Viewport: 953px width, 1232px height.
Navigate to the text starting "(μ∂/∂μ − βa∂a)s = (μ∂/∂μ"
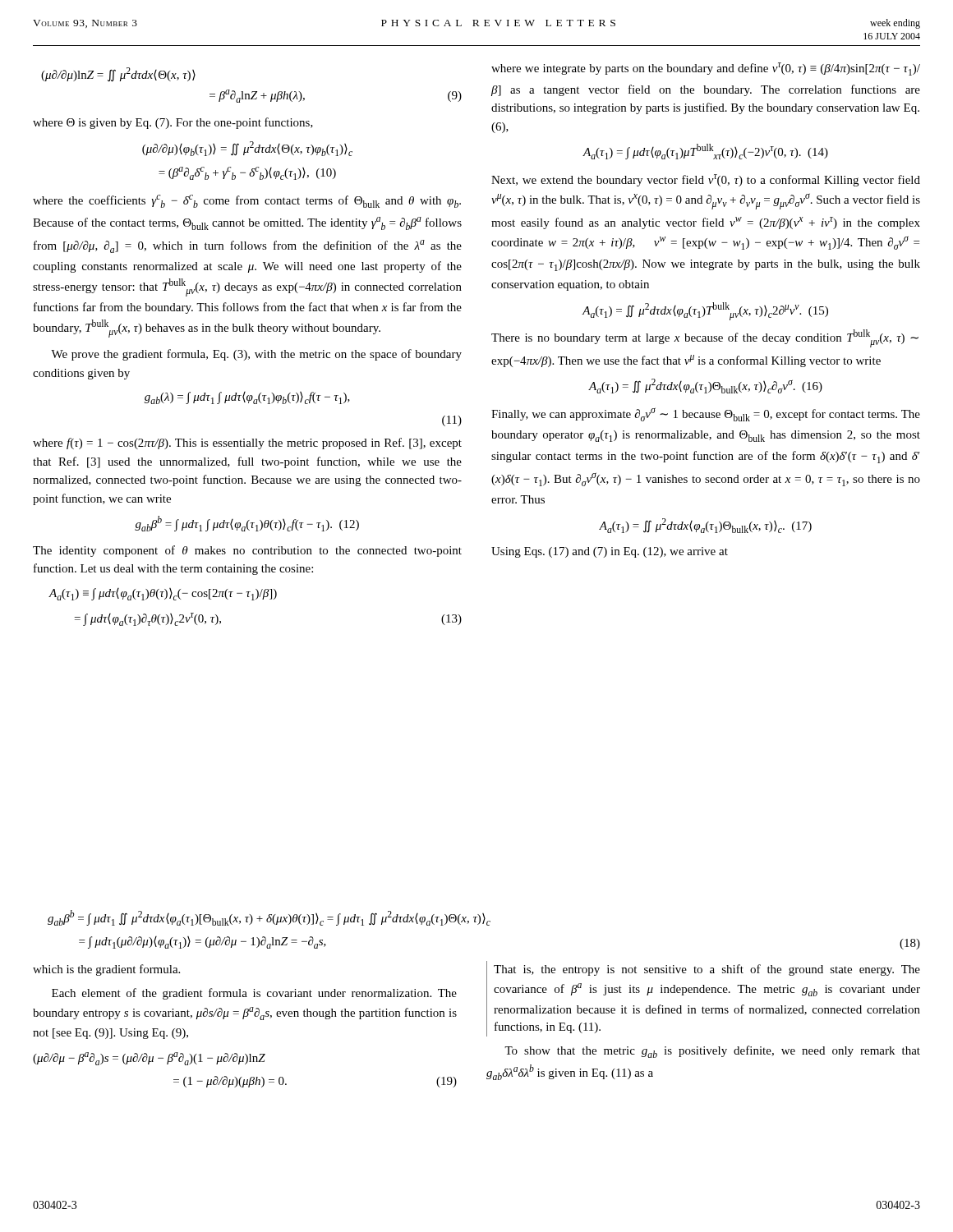(x=245, y=1069)
